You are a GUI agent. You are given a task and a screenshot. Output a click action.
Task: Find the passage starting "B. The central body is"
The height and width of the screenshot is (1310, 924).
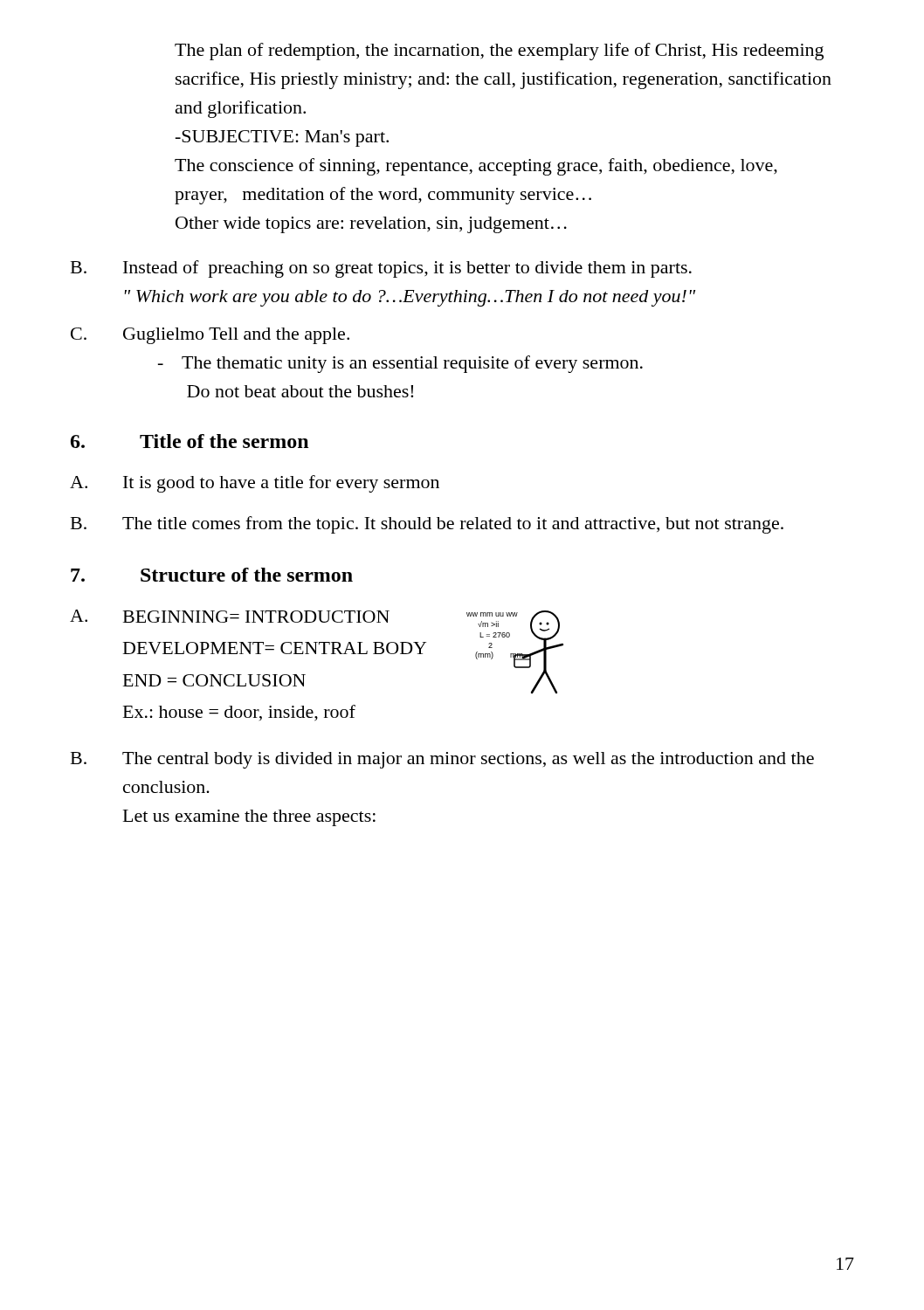[x=442, y=760]
